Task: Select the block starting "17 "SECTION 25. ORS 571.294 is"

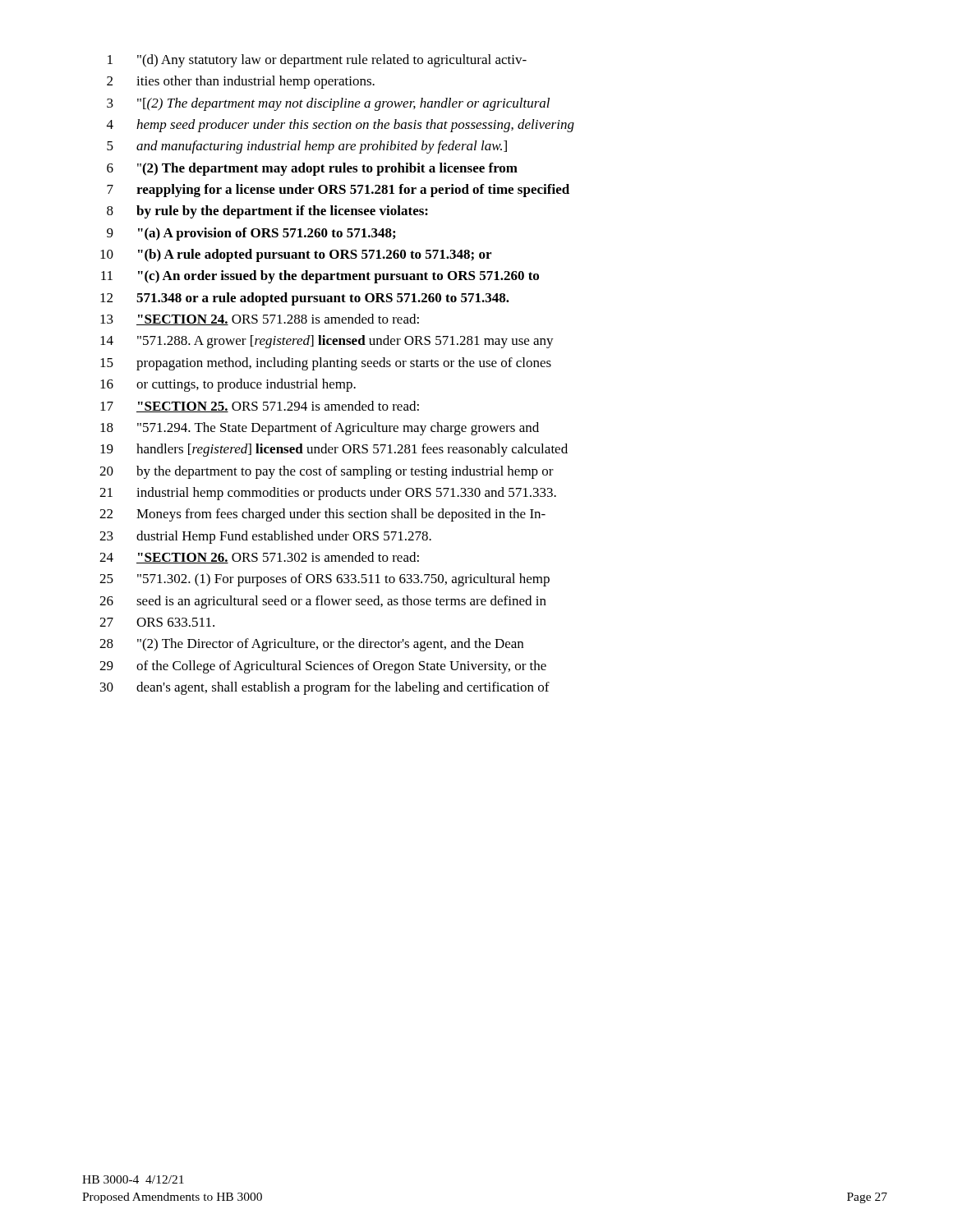Action: point(260,407)
